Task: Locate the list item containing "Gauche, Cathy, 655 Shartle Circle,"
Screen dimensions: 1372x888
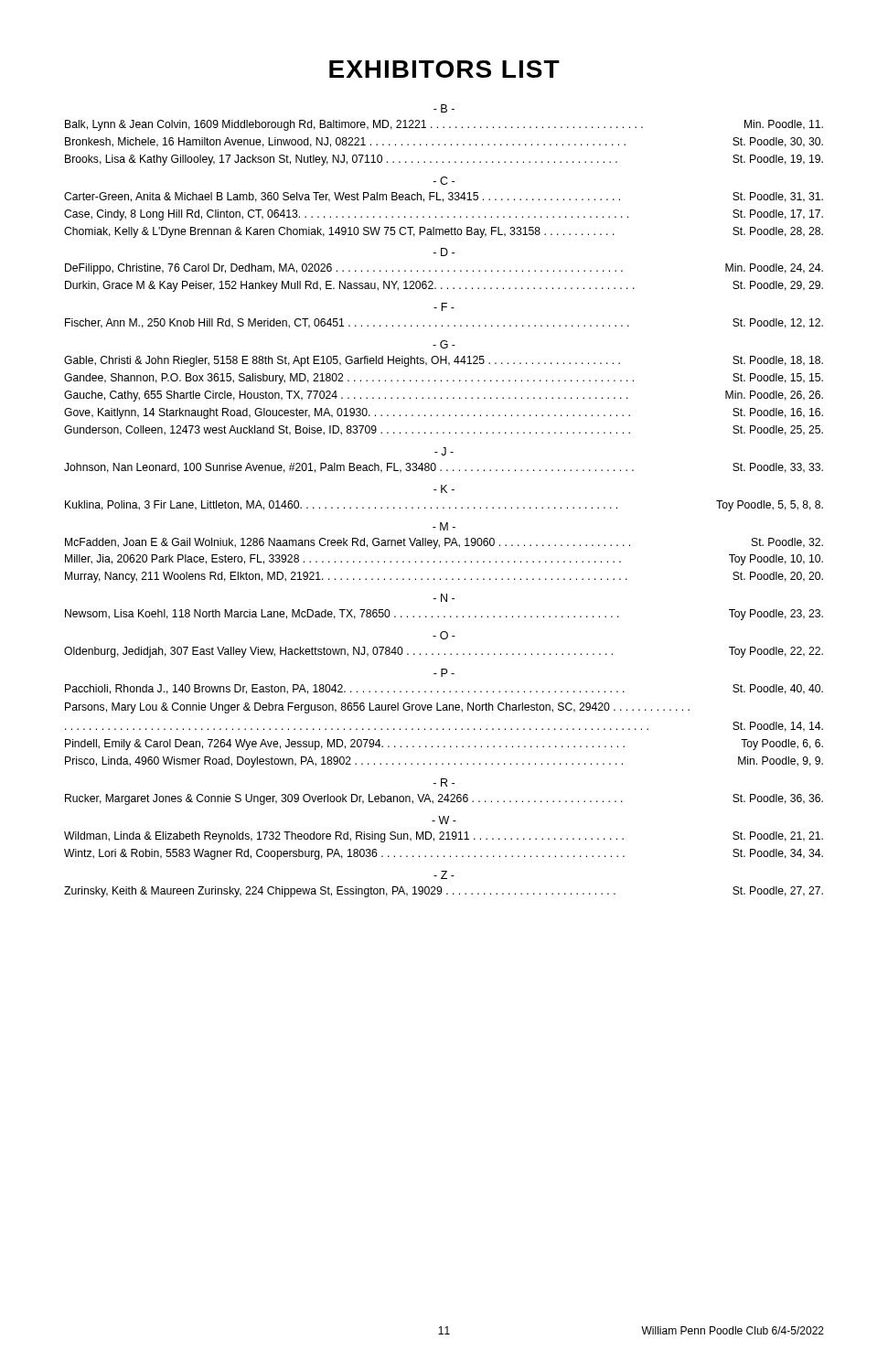Action: point(444,396)
